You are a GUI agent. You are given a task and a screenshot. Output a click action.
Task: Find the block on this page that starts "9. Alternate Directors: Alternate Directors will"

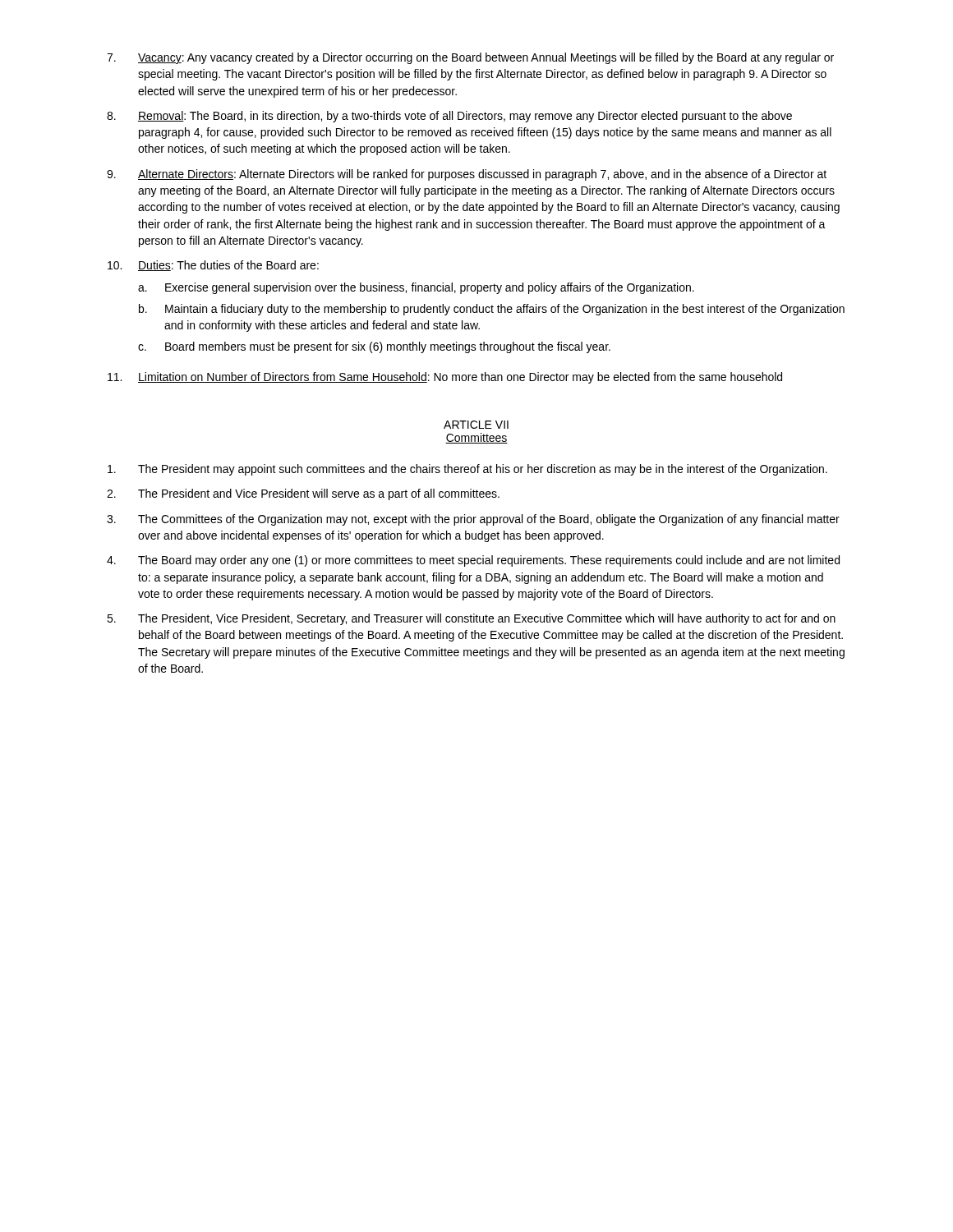click(x=476, y=207)
